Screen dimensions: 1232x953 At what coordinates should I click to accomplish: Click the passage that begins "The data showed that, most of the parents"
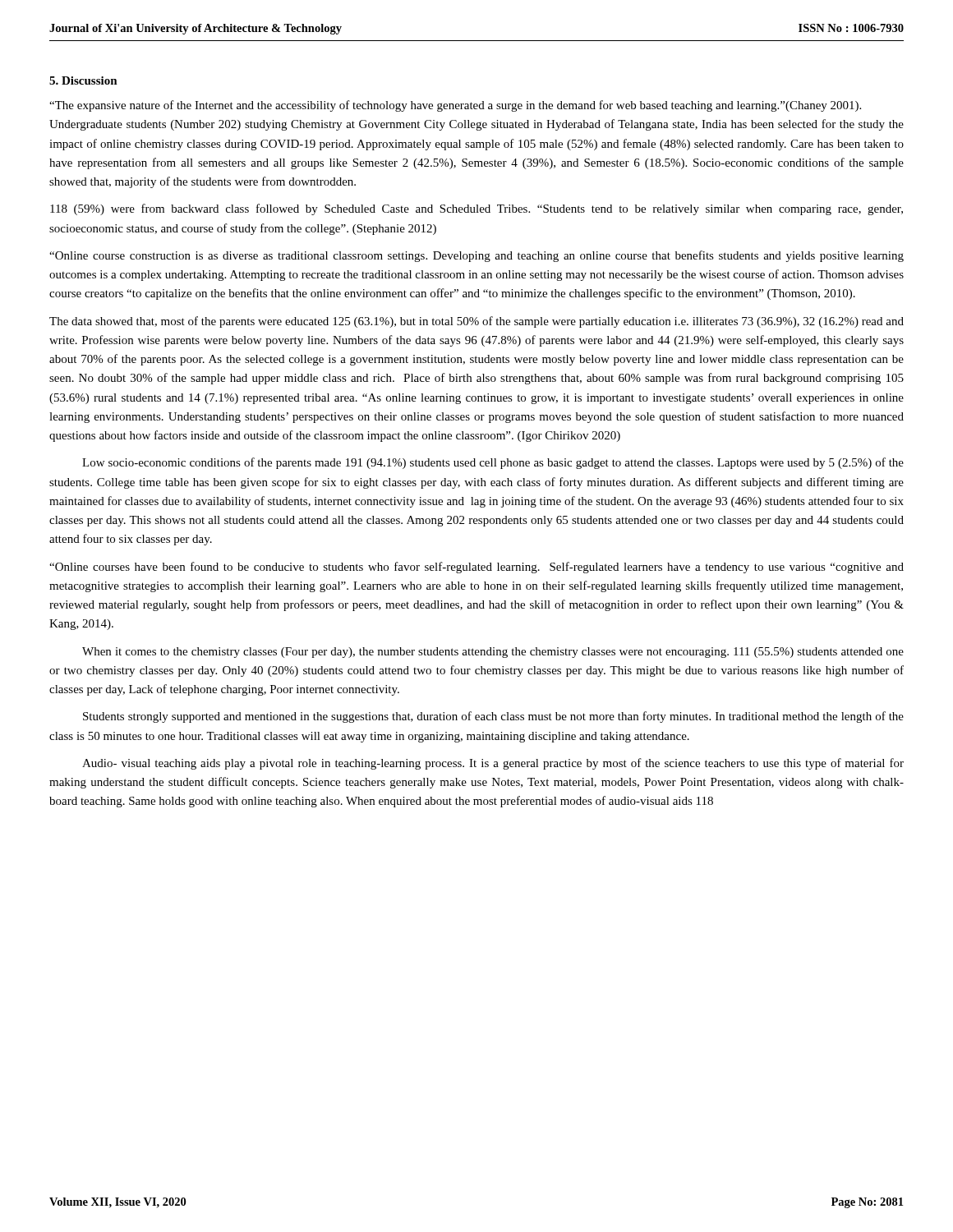[476, 378]
